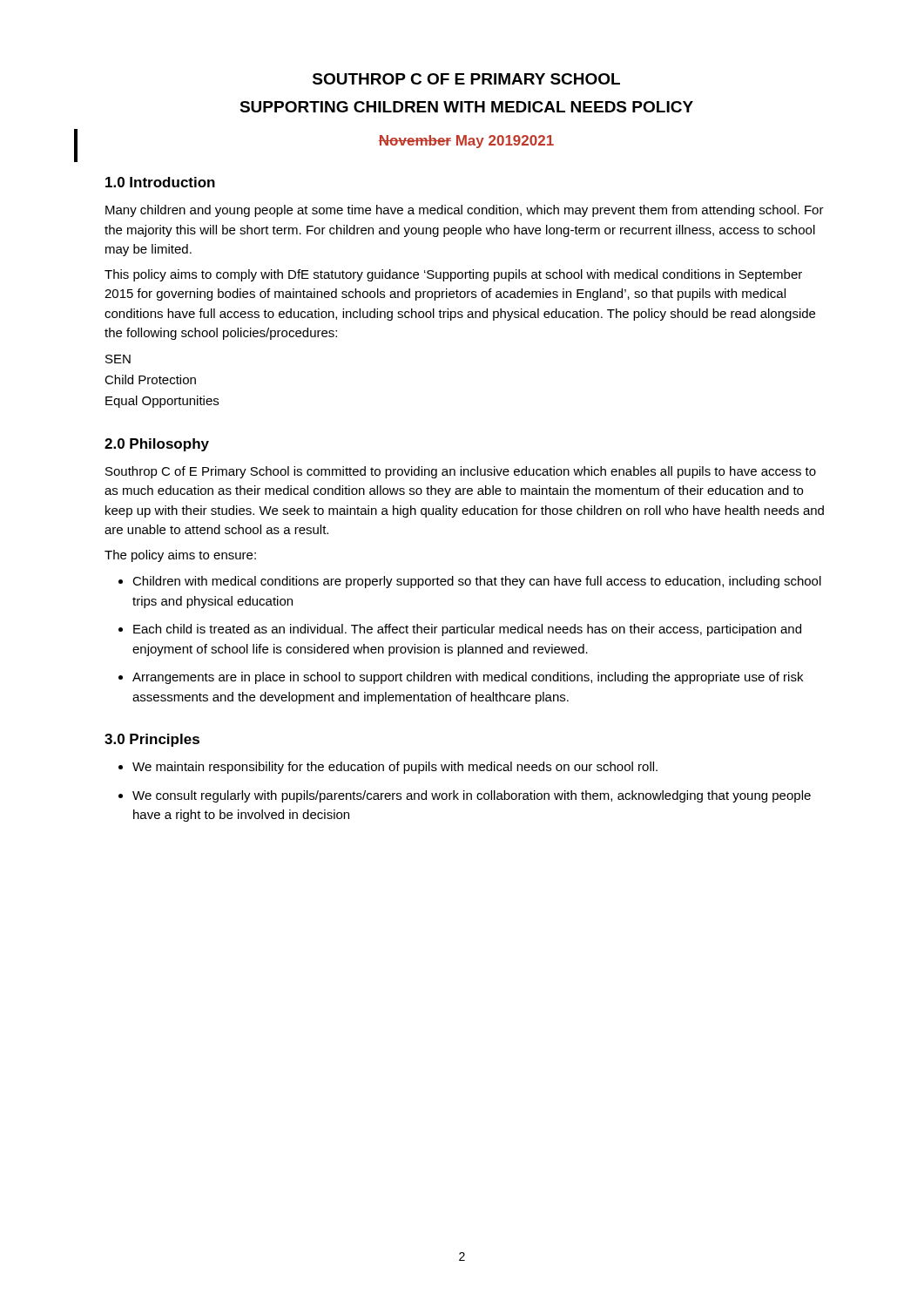Click on the block starting "Child Protection"
This screenshot has width=924, height=1307.
[x=151, y=379]
